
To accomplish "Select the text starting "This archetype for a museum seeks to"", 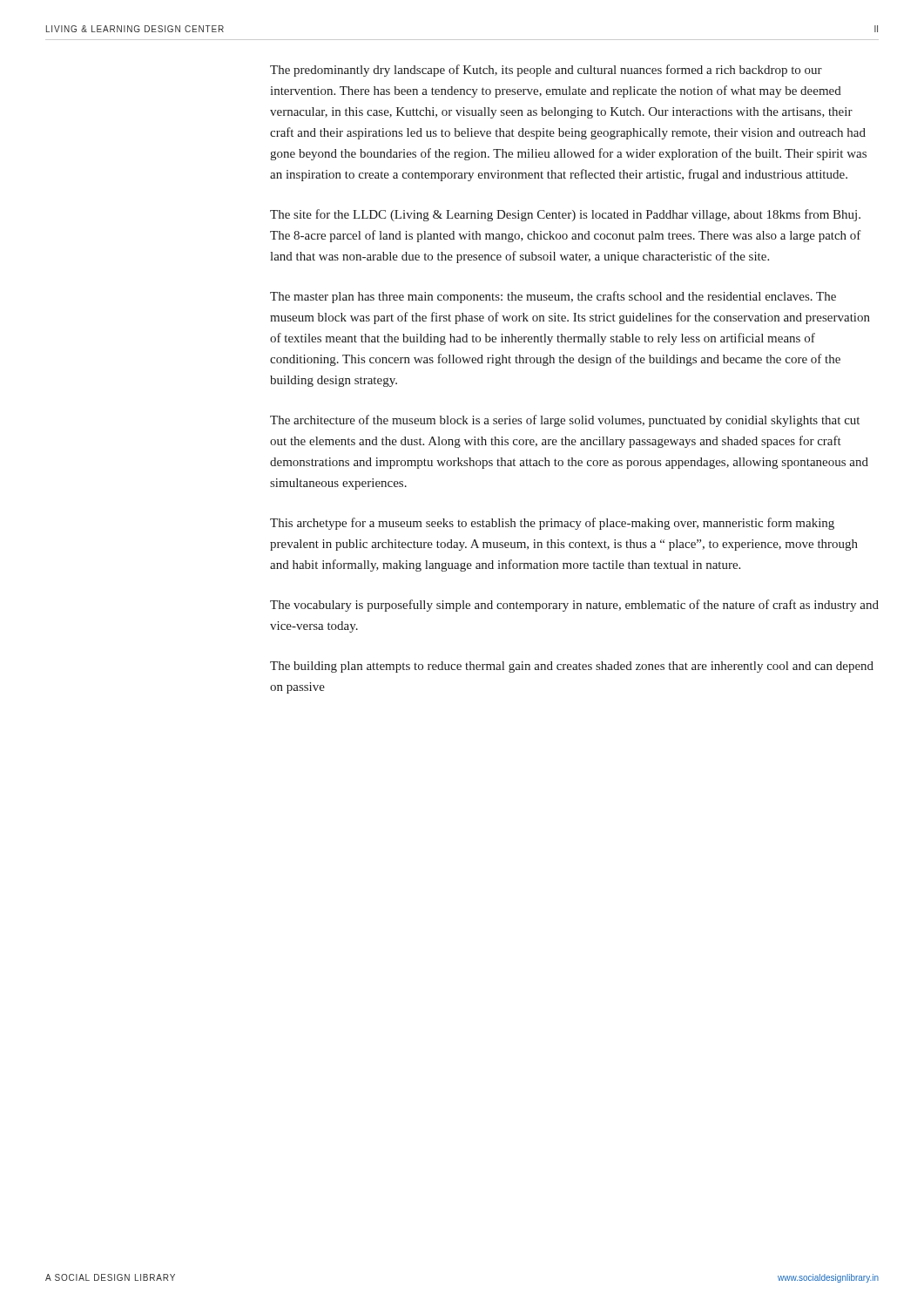I will [x=564, y=544].
